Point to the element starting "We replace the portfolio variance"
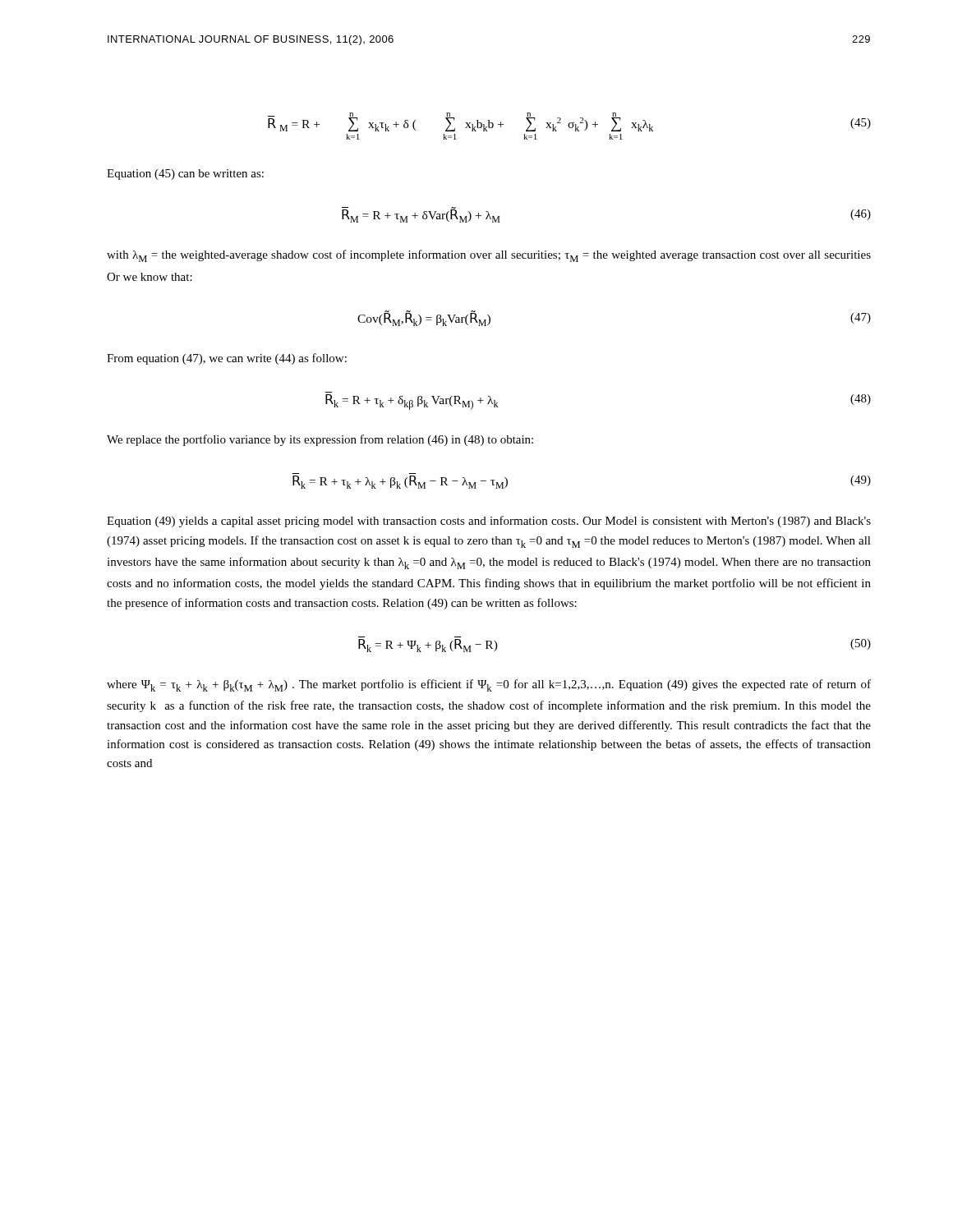 click(321, 440)
